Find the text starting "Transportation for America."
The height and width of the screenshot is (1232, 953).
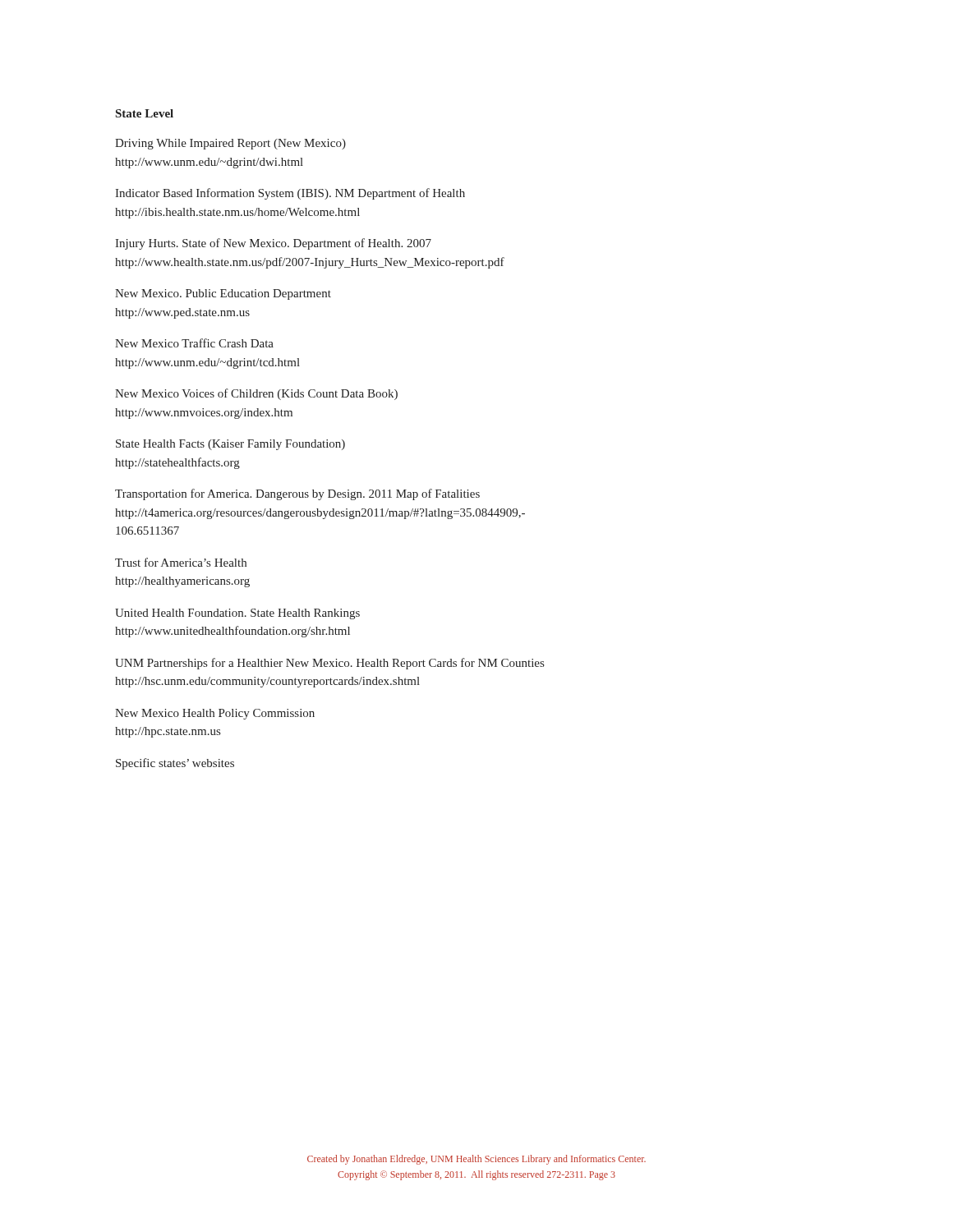click(320, 512)
